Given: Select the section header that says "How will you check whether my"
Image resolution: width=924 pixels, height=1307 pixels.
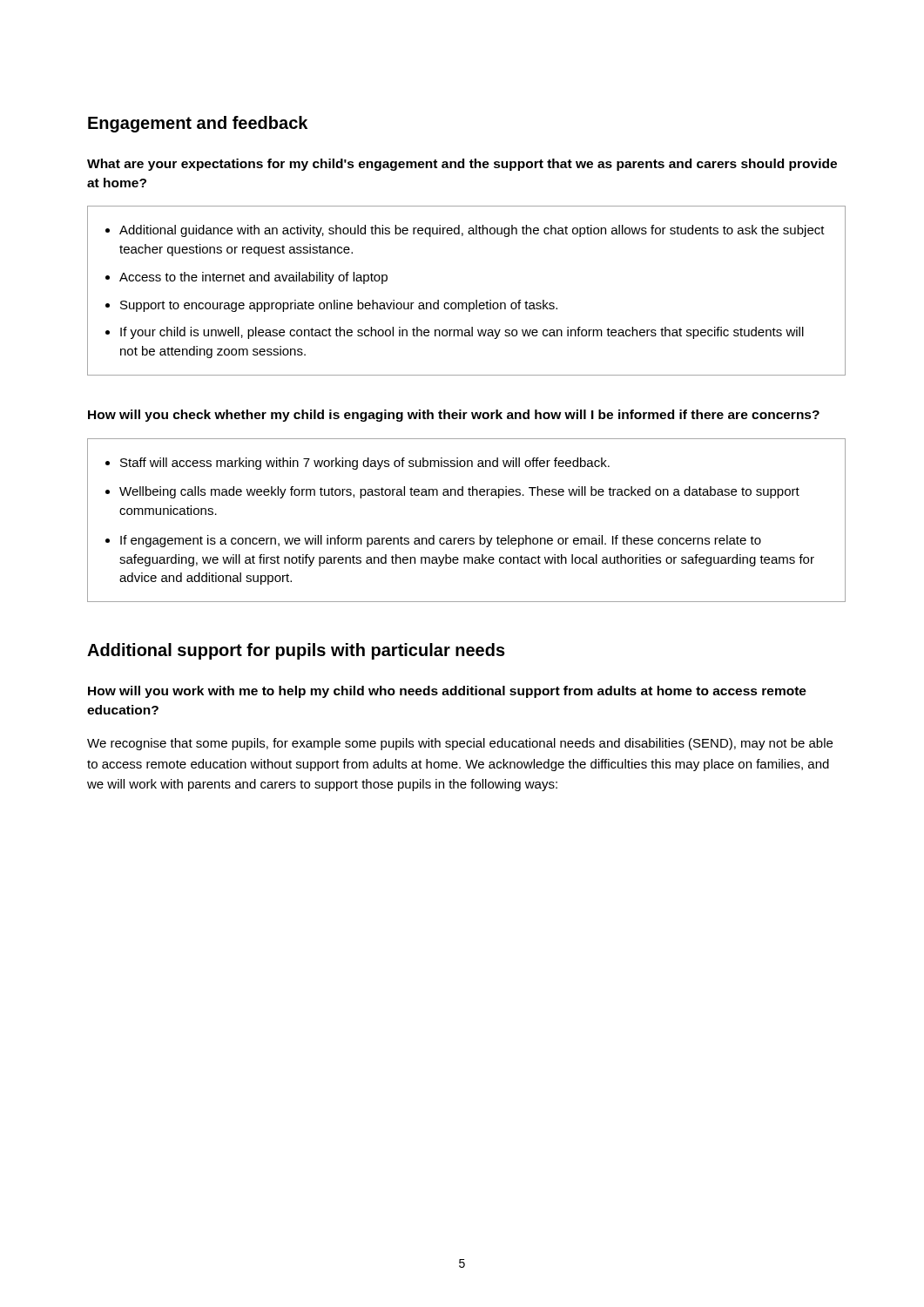Looking at the screenshot, I should [453, 414].
